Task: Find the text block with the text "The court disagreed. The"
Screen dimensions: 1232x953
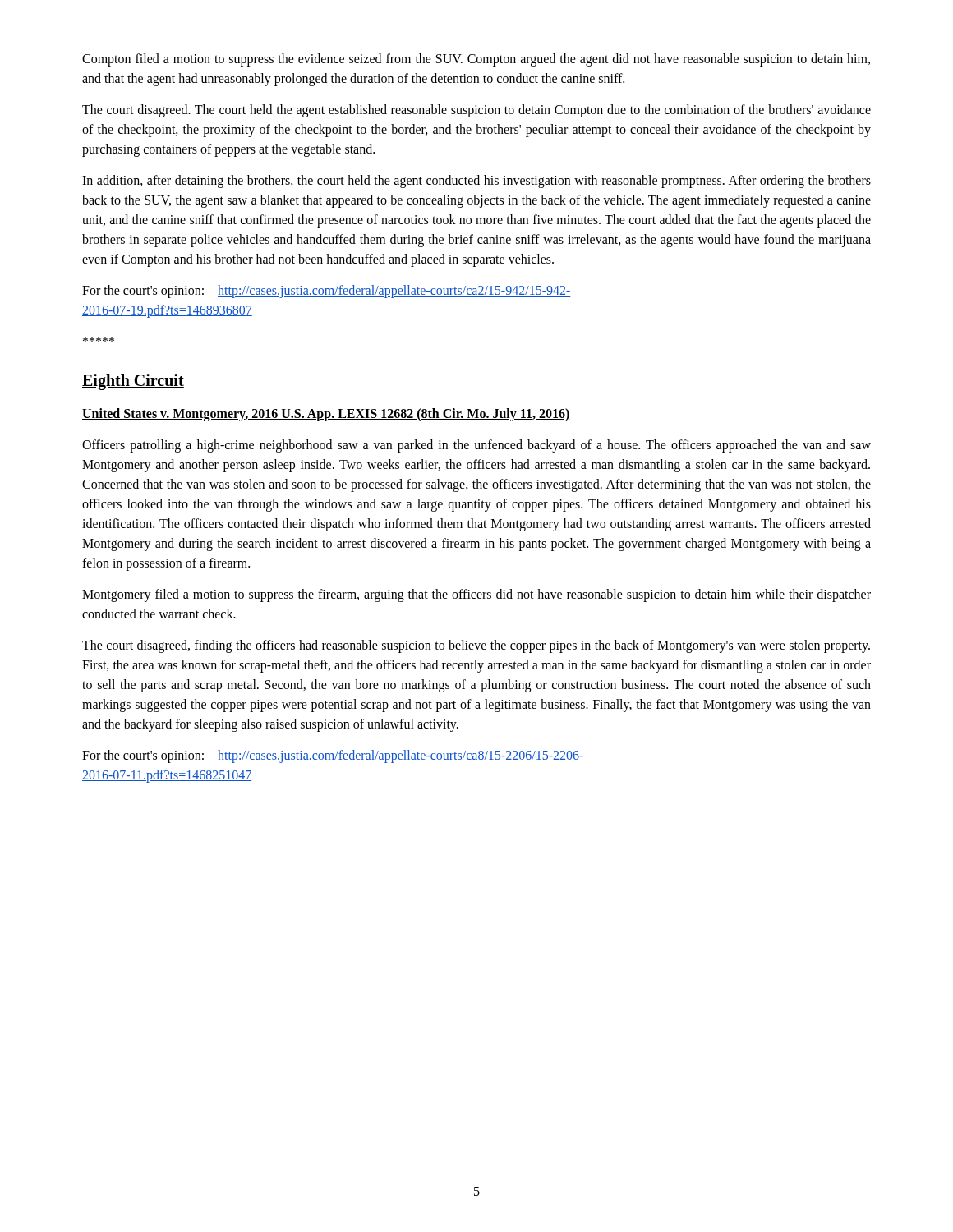Action: pos(476,130)
